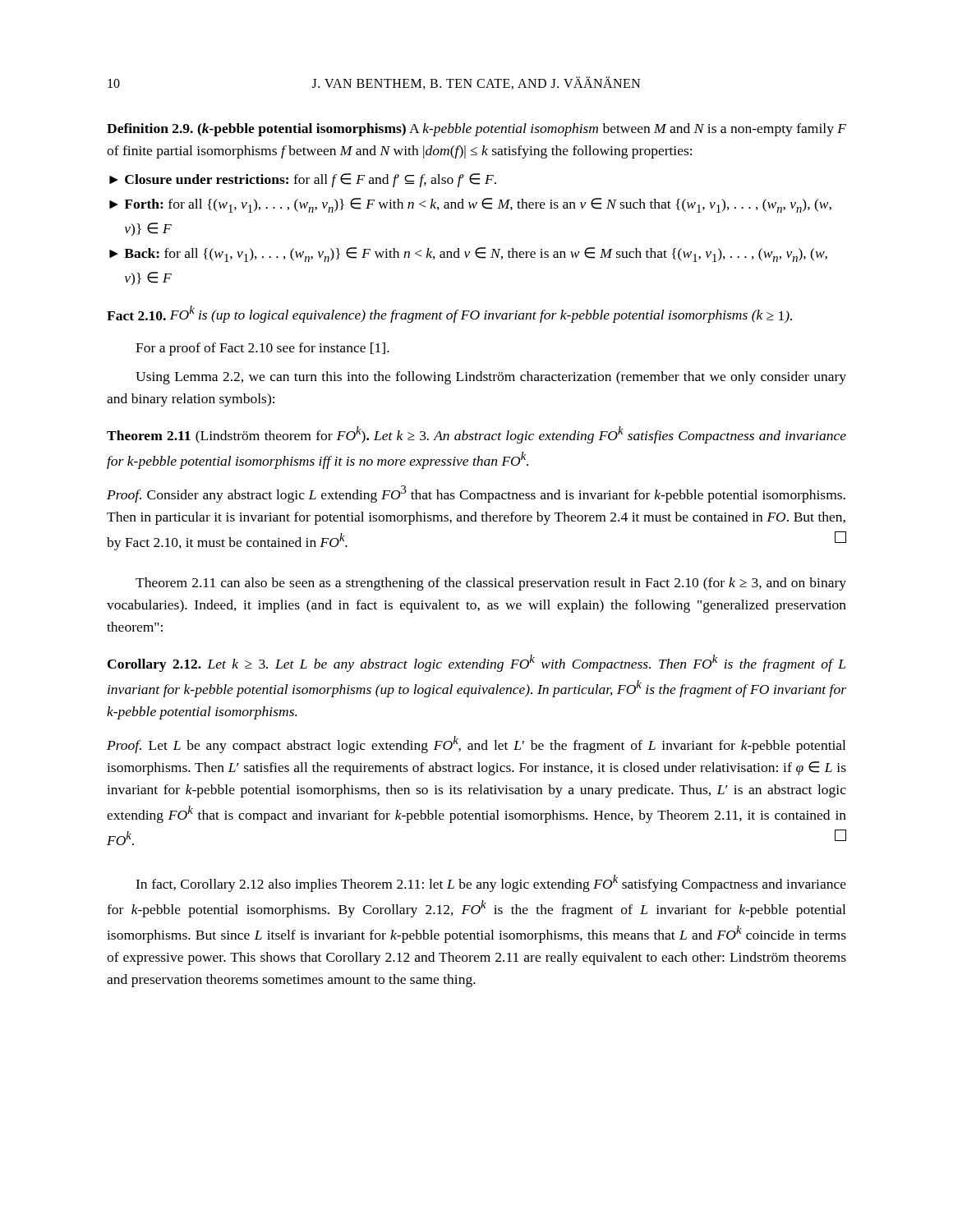Where is the passage that starts "For a proof of Fact 2.10"?
953x1232 pixels.
coord(262,349)
